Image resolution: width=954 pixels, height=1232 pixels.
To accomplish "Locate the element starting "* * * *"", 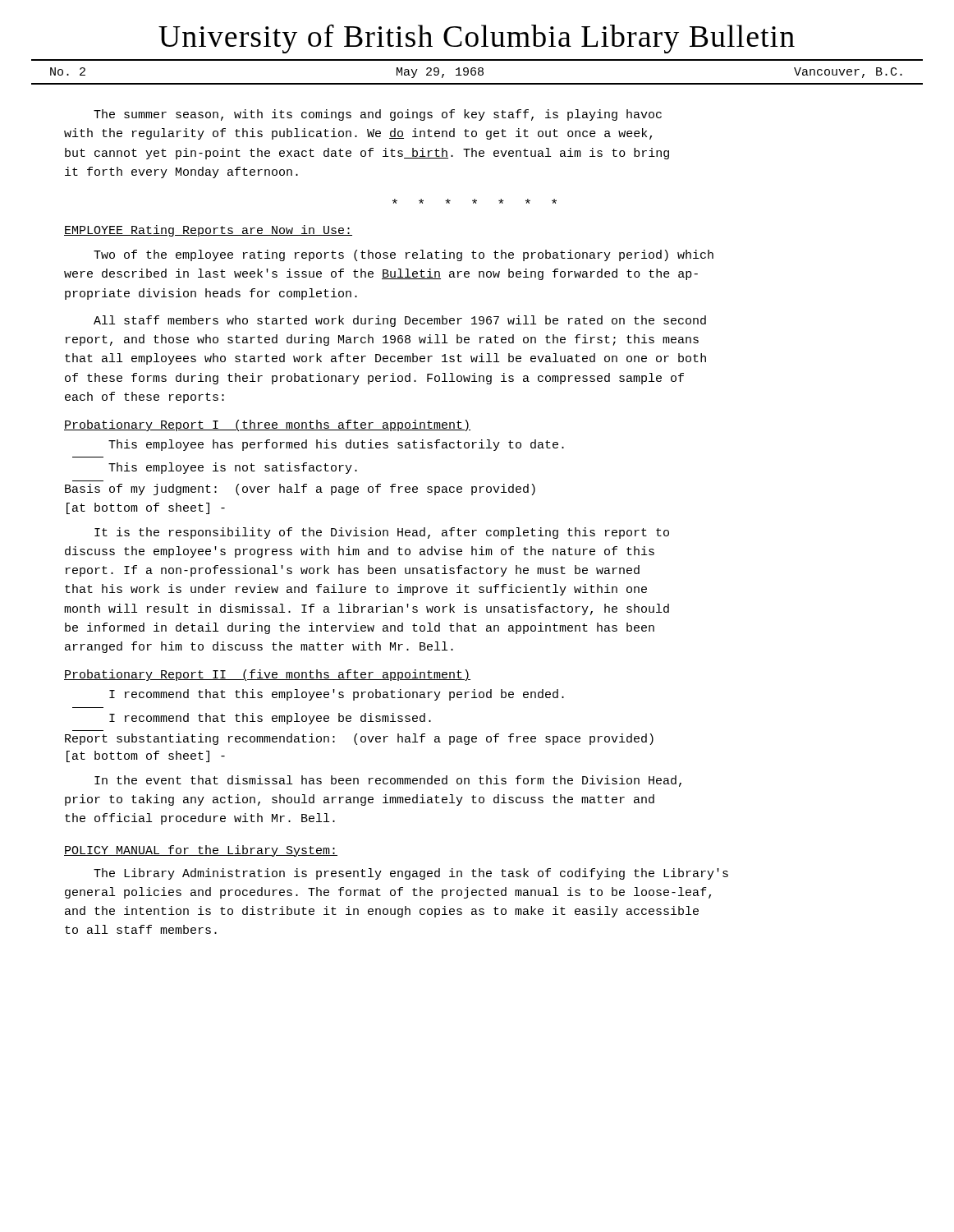I will click(x=477, y=205).
